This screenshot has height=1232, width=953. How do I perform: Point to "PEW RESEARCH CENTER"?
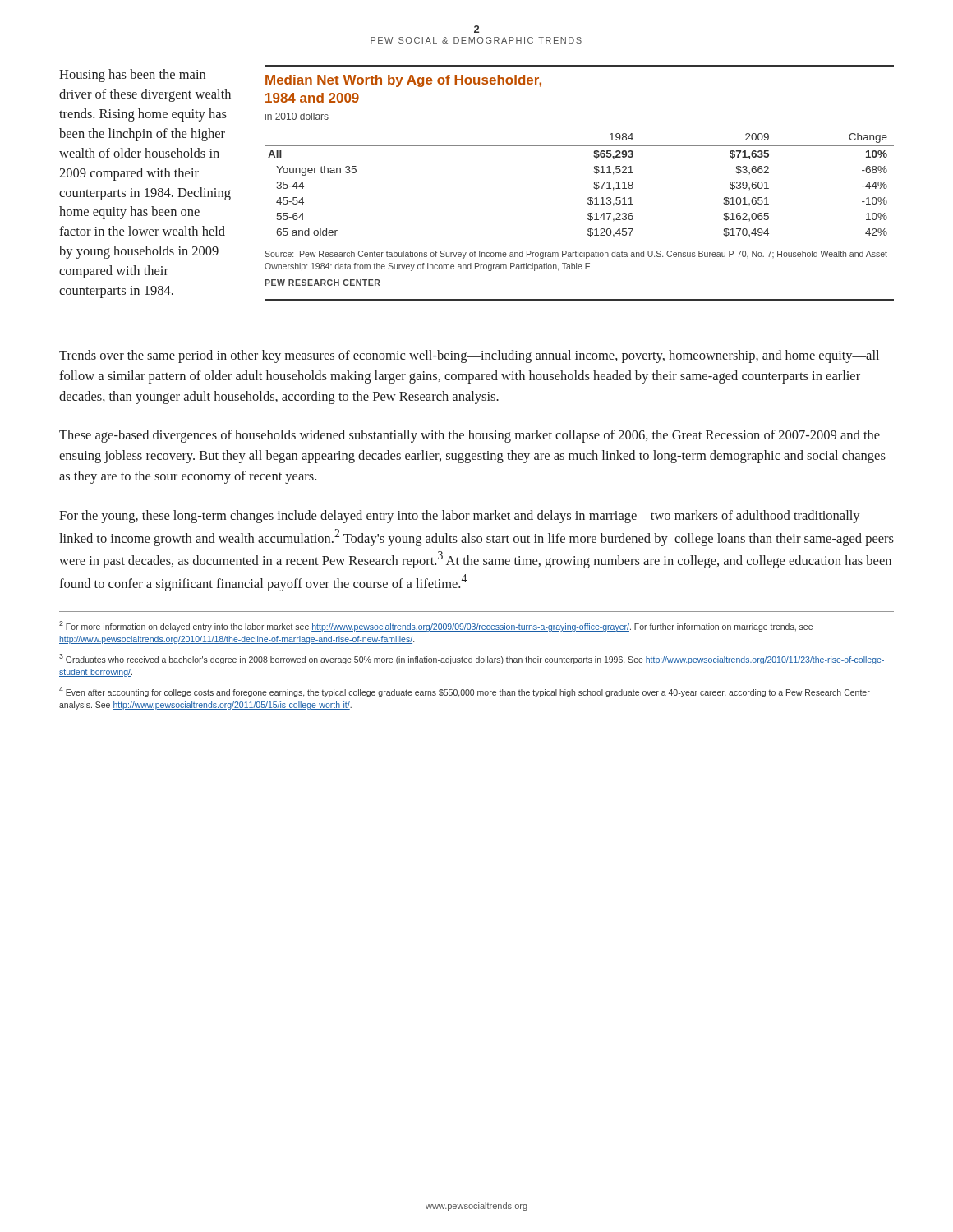[x=323, y=282]
